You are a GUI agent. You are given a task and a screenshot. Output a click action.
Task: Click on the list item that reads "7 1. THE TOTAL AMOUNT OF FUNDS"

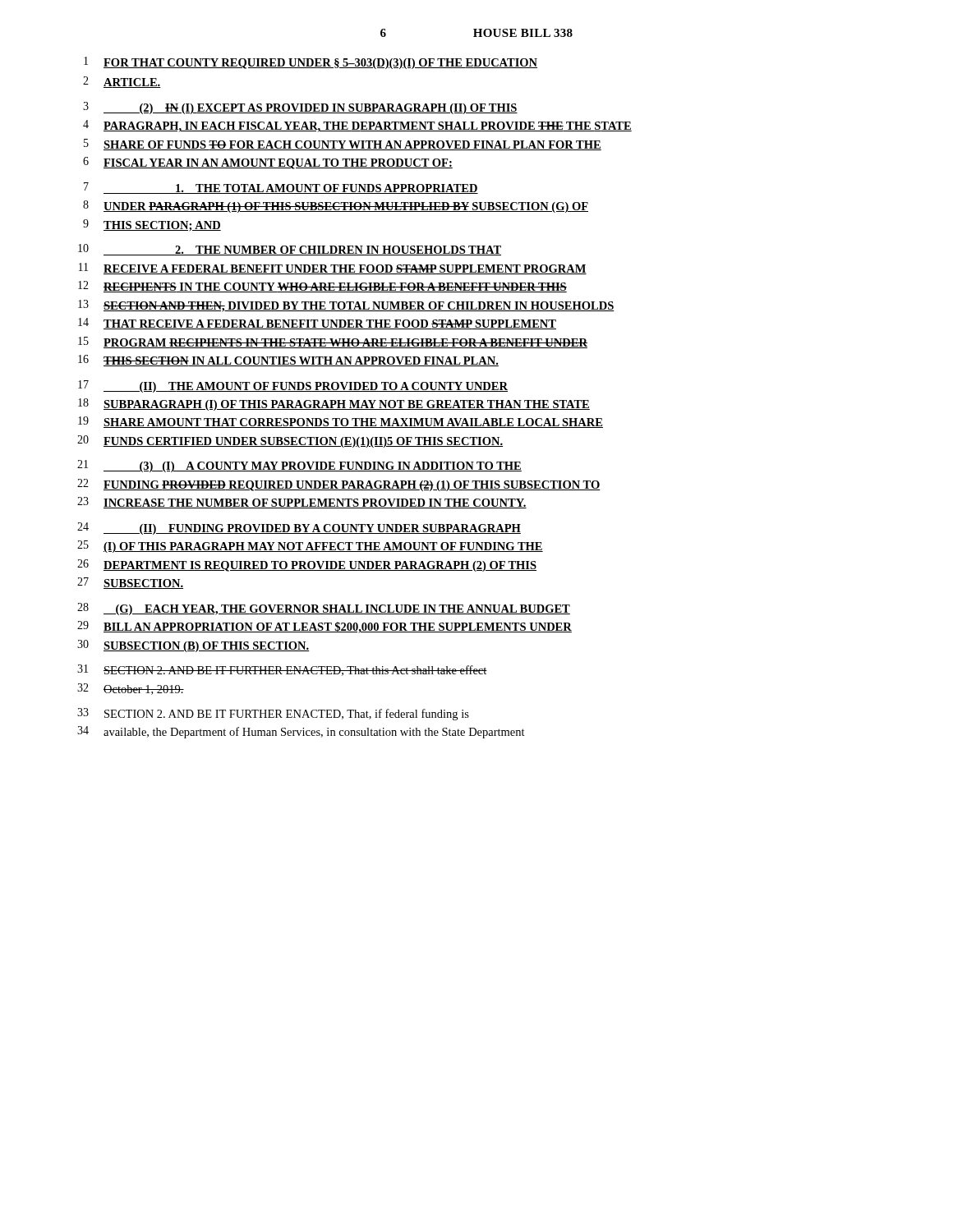[x=476, y=207]
